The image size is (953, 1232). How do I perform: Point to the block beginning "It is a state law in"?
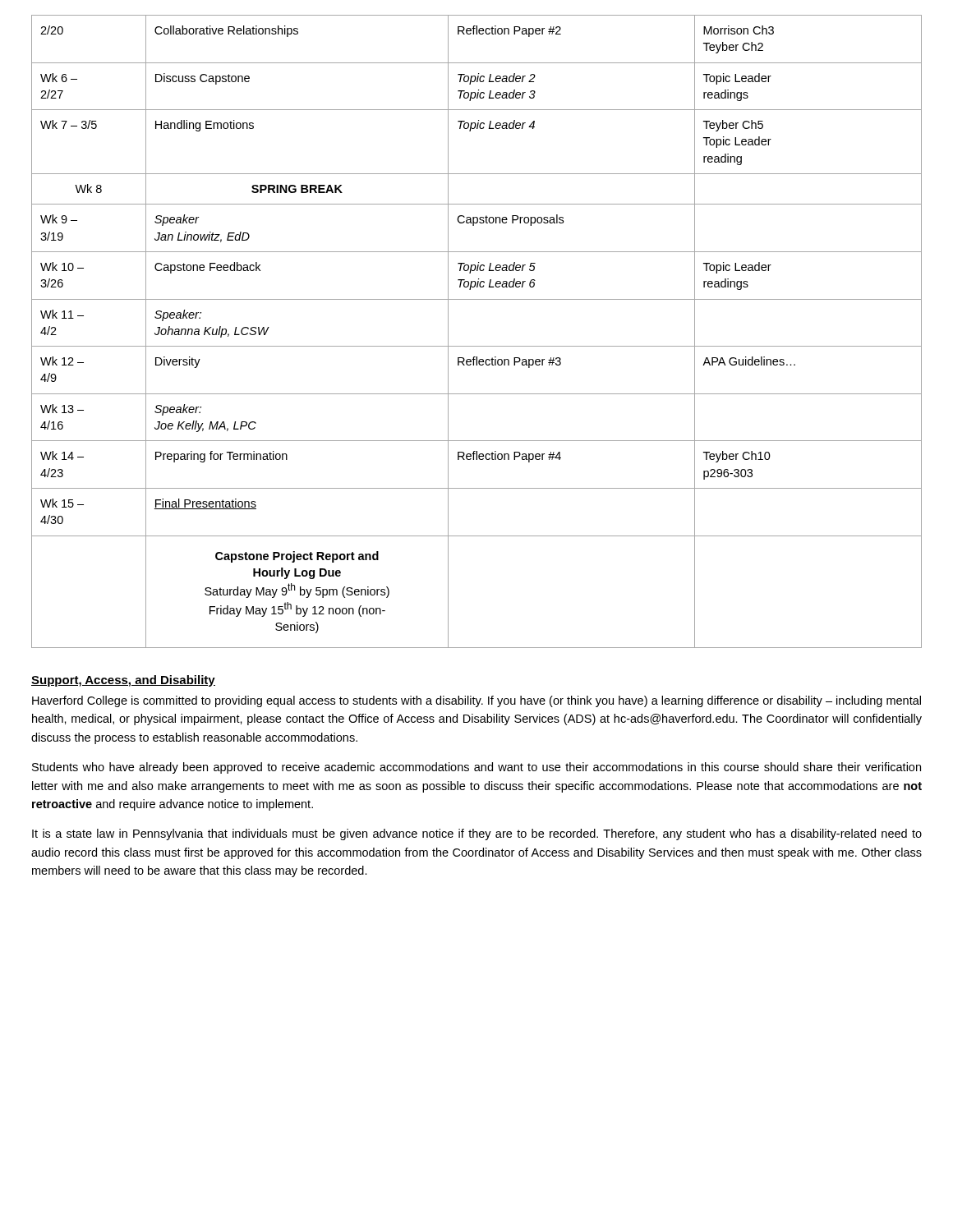(x=476, y=853)
